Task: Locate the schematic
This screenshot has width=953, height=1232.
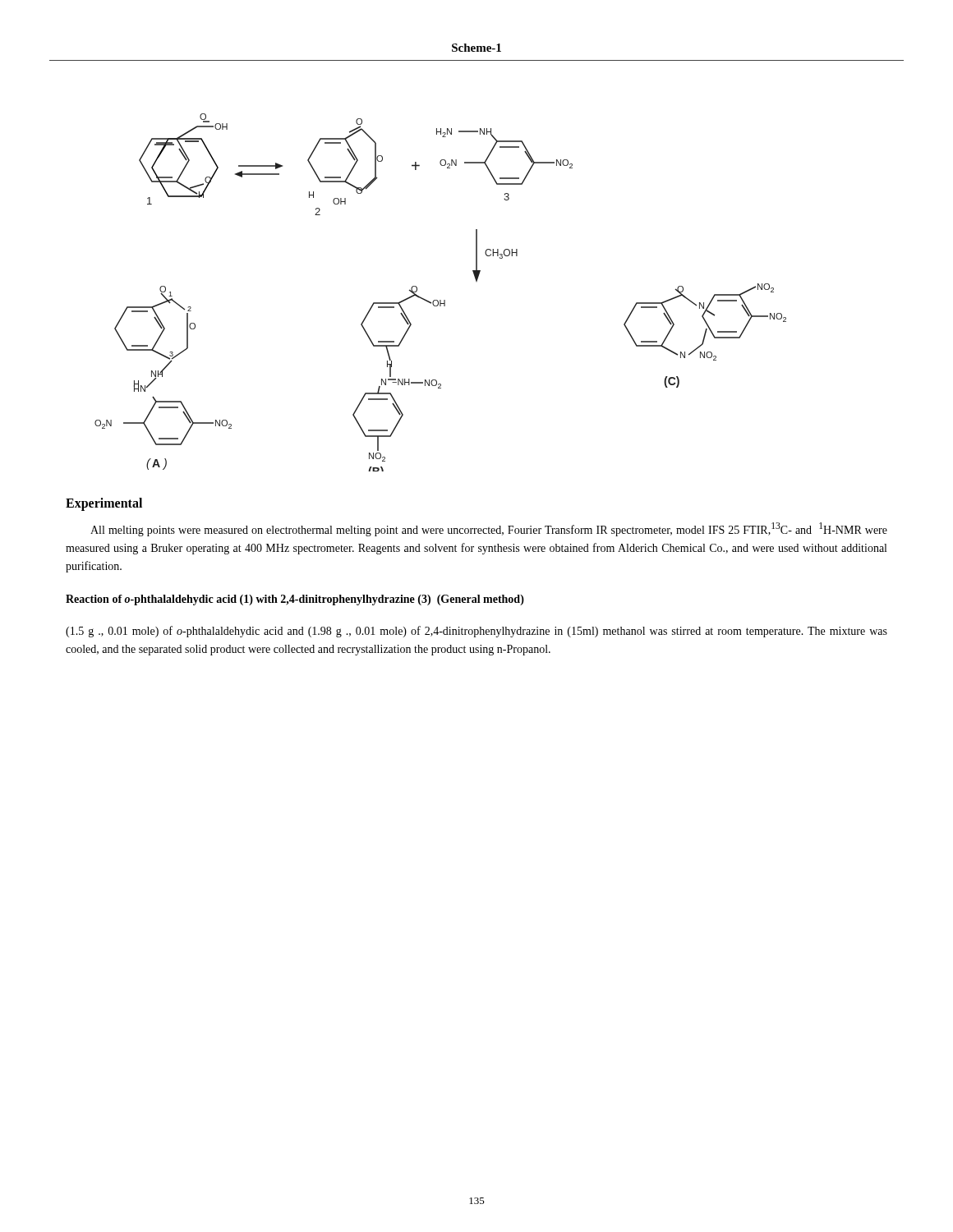Action: tap(476, 266)
